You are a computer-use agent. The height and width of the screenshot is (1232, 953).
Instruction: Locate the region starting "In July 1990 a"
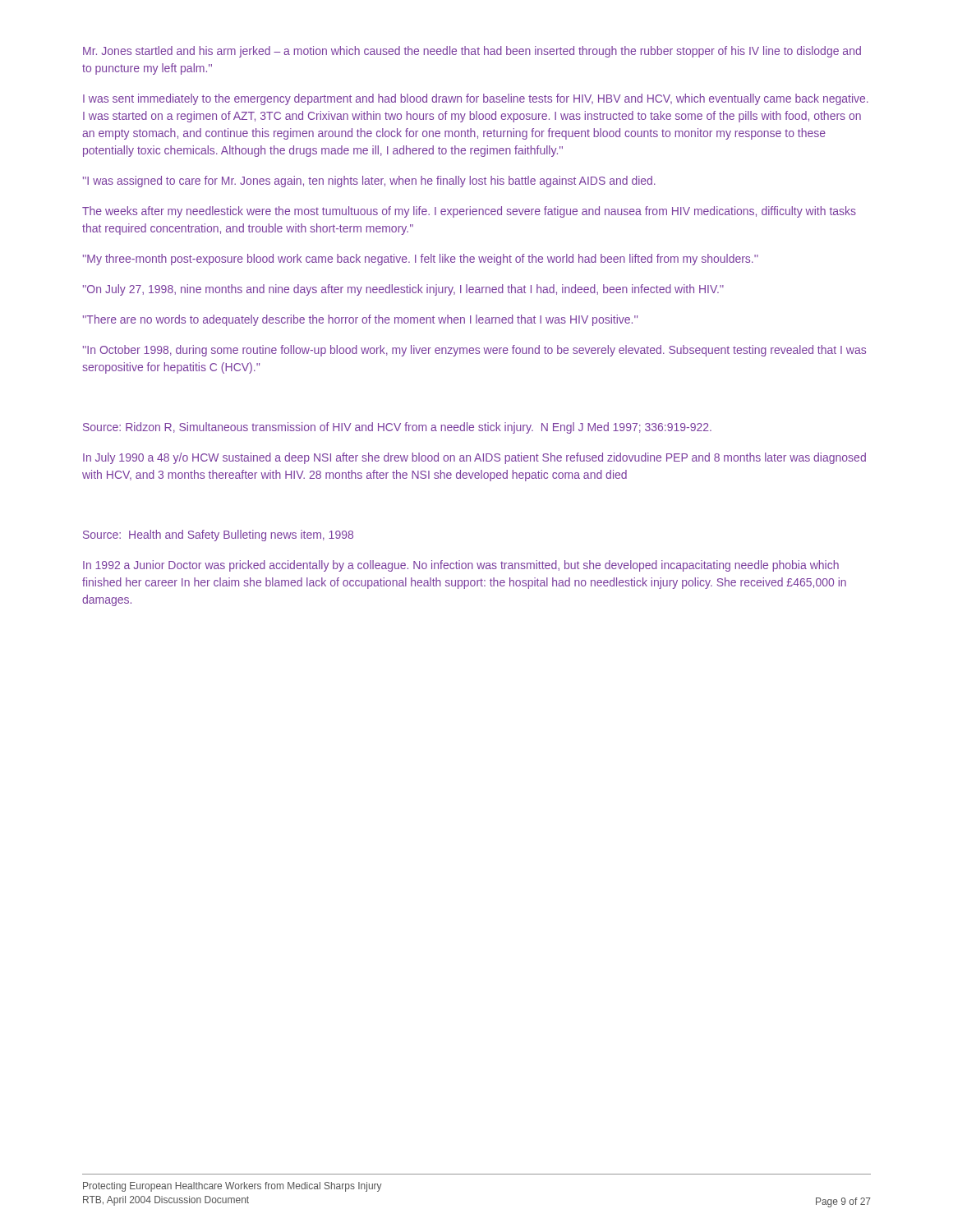(474, 466)
